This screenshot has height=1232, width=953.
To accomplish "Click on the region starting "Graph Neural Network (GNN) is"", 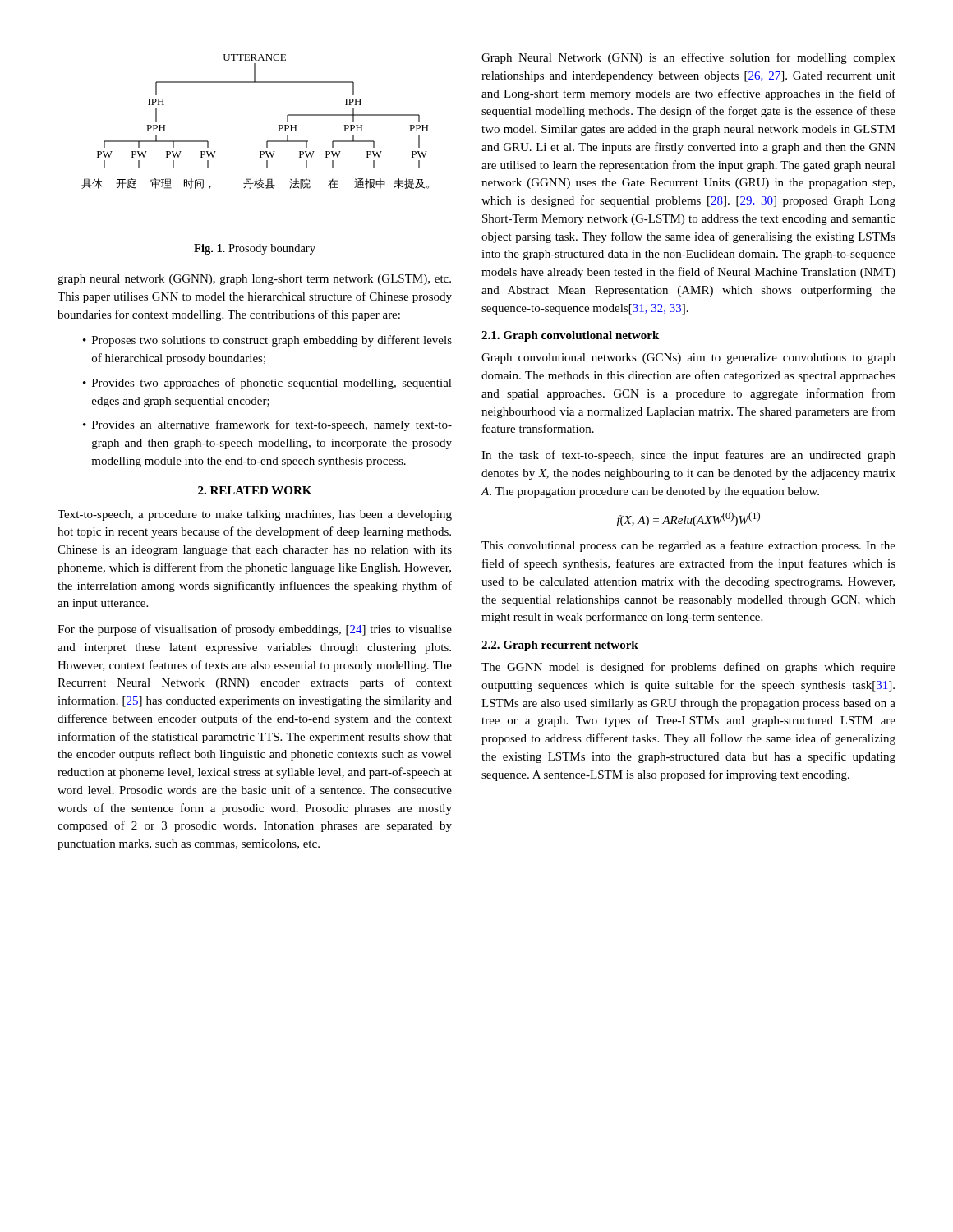I will [x=688, y=183].
